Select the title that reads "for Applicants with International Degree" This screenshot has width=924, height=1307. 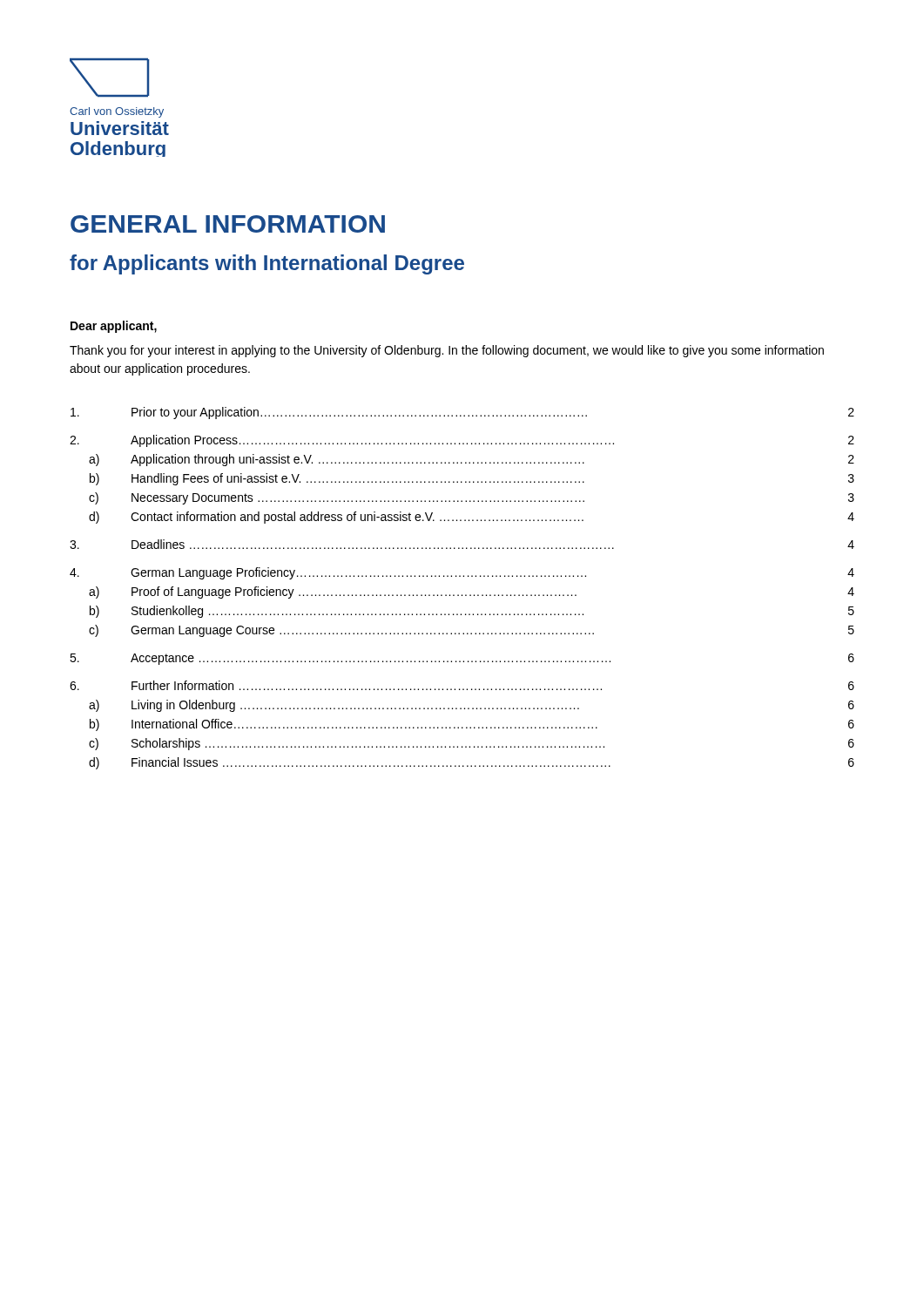[x=267, y=263]
